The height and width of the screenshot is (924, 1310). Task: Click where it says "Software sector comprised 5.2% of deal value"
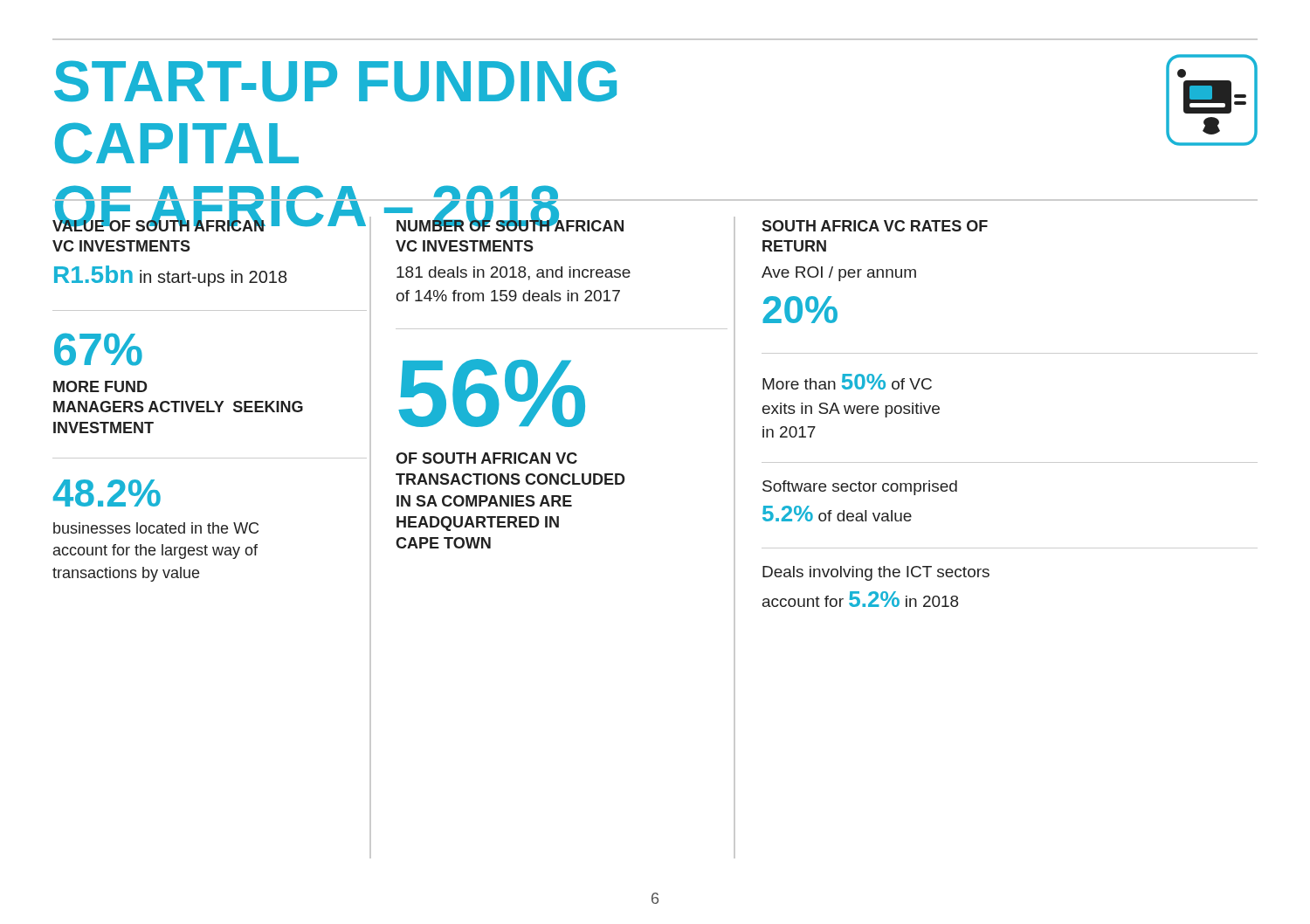(x=860, y=502)
